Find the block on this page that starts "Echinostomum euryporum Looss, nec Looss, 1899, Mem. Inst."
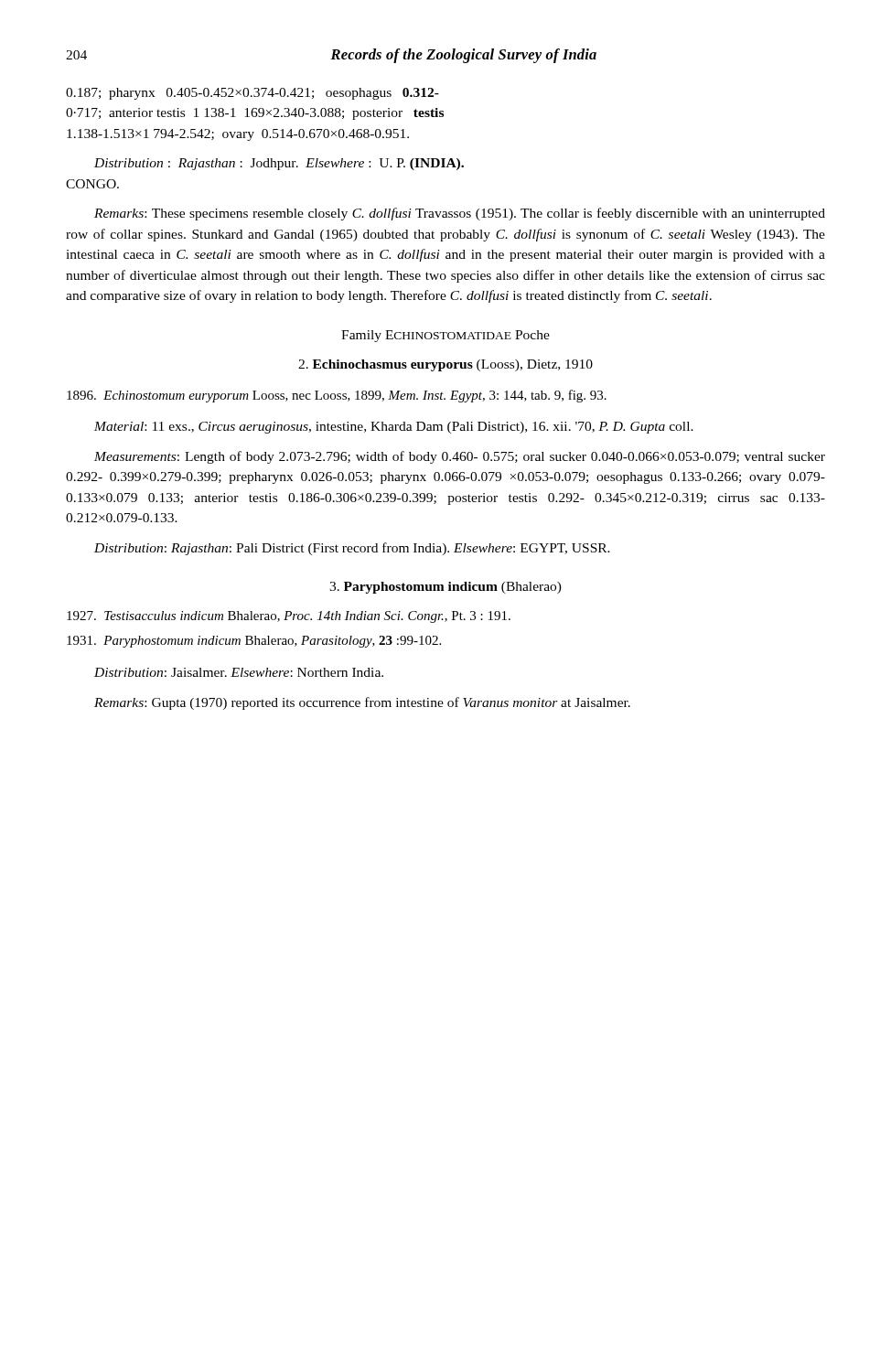Viewport: 891px width, 1372px height. click(x=350, y=395)
